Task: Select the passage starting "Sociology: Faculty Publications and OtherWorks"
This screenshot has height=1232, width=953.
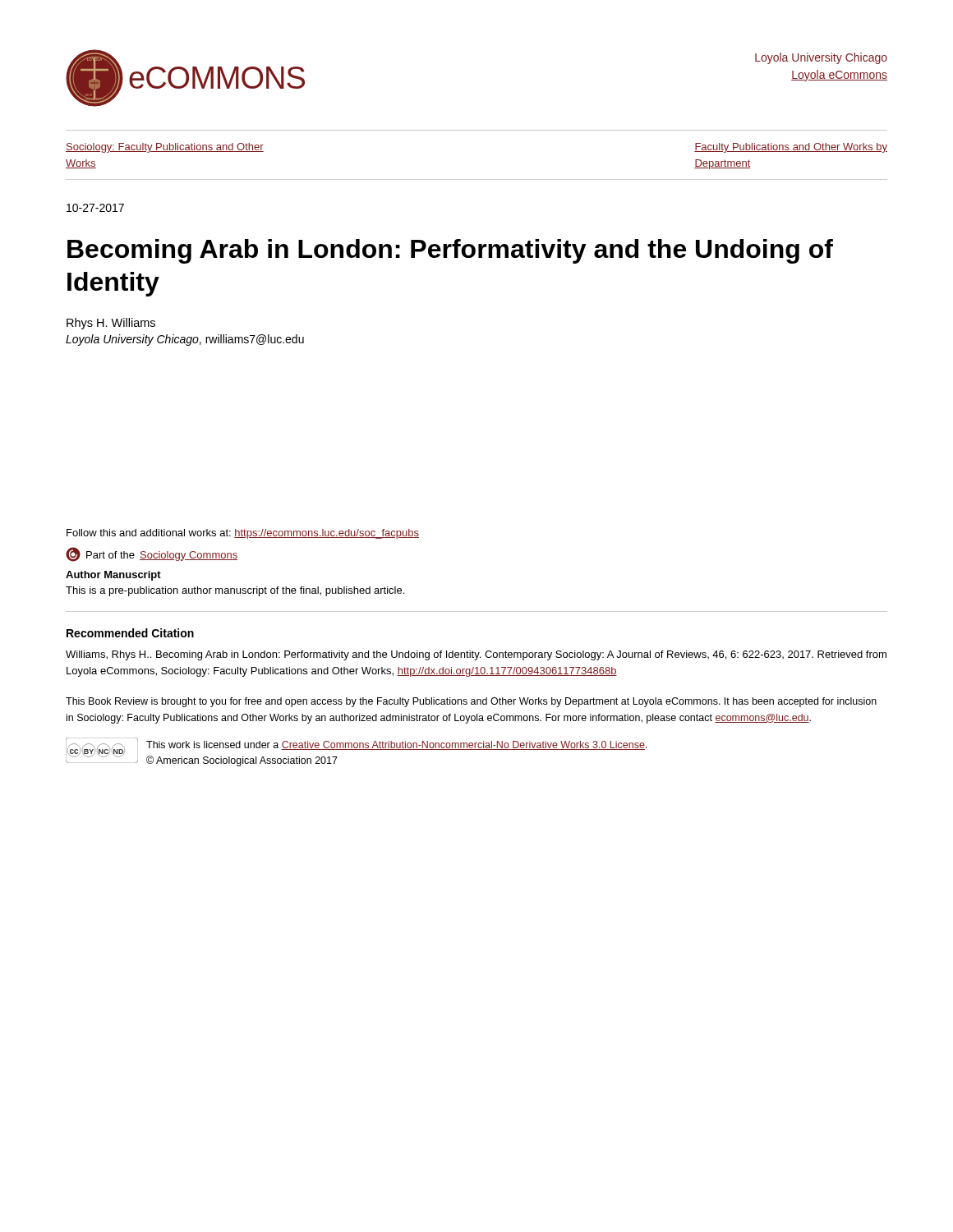Action: (165, 155)
